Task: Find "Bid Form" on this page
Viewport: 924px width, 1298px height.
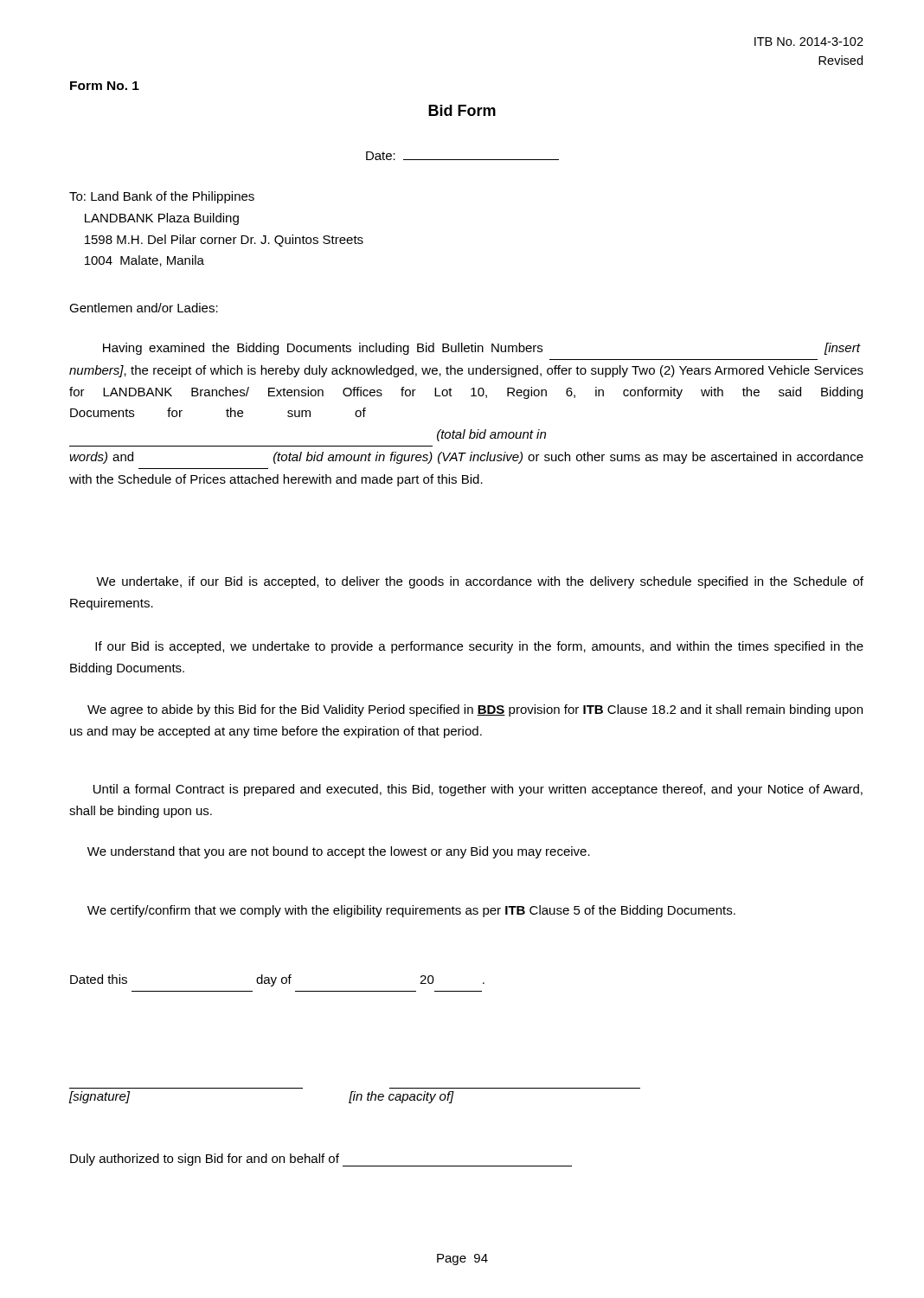Action: (462, 111)
